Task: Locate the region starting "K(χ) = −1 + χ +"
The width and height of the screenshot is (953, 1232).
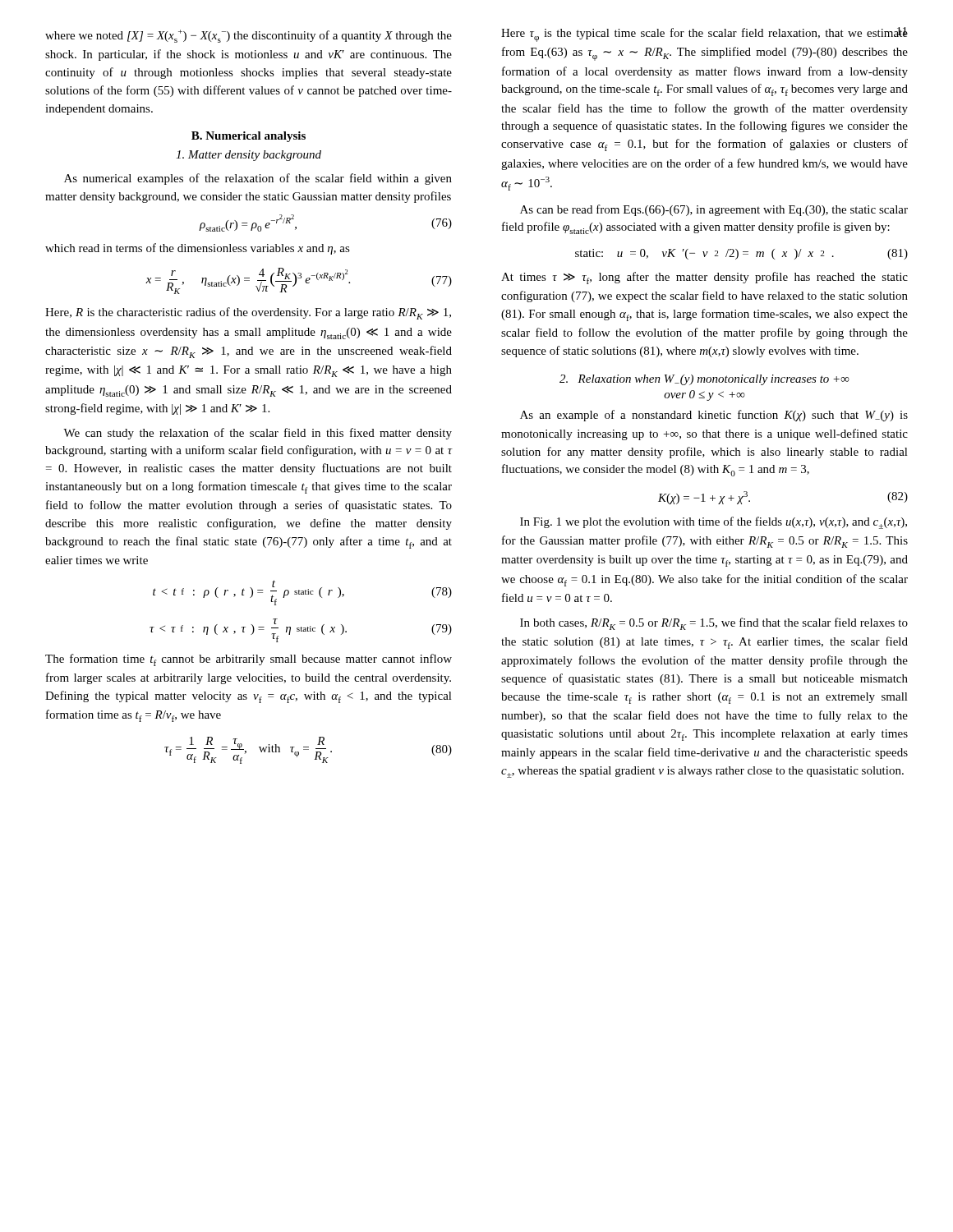Action: coord(703,497)
